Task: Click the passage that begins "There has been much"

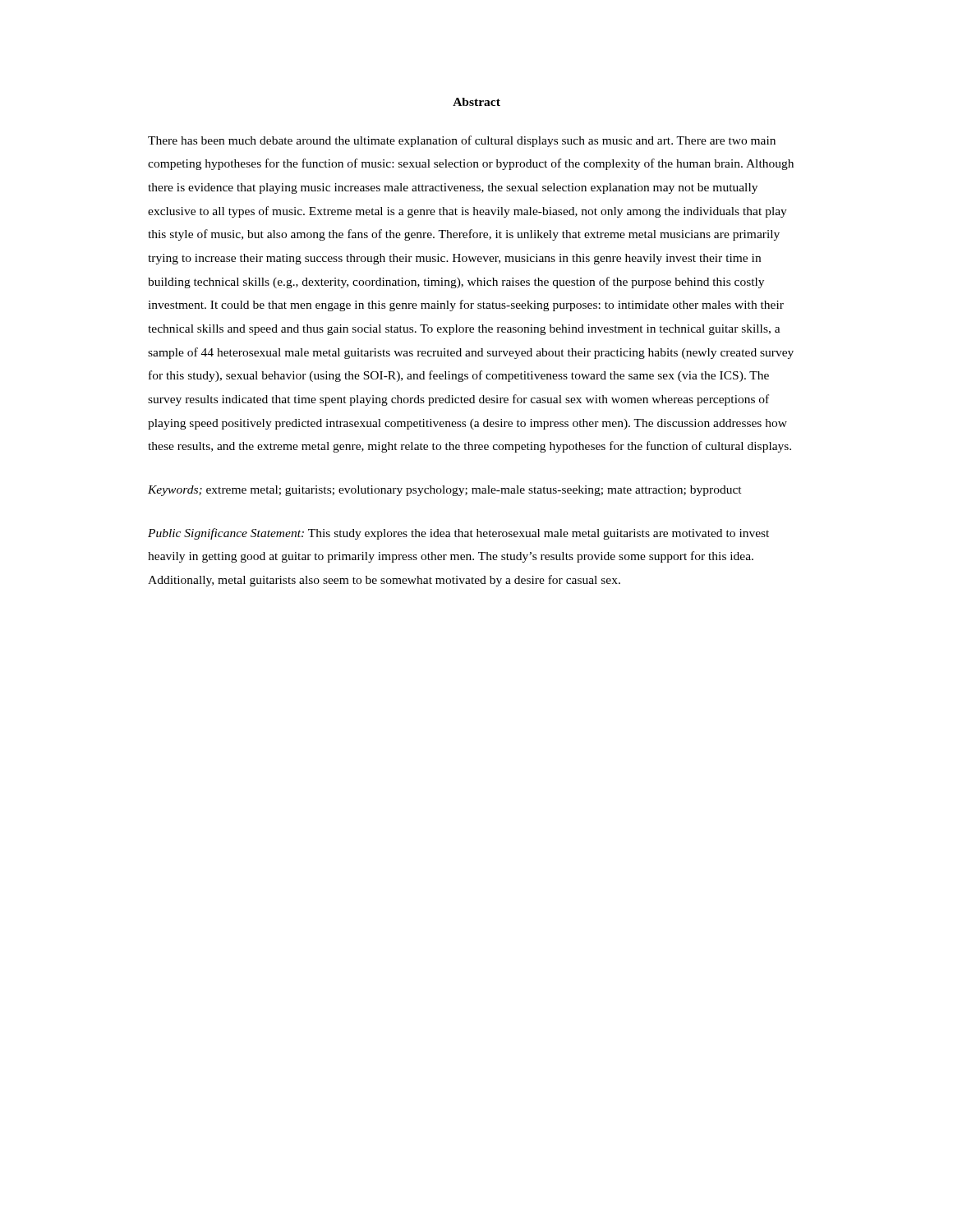Action: [x=471, y=293]
